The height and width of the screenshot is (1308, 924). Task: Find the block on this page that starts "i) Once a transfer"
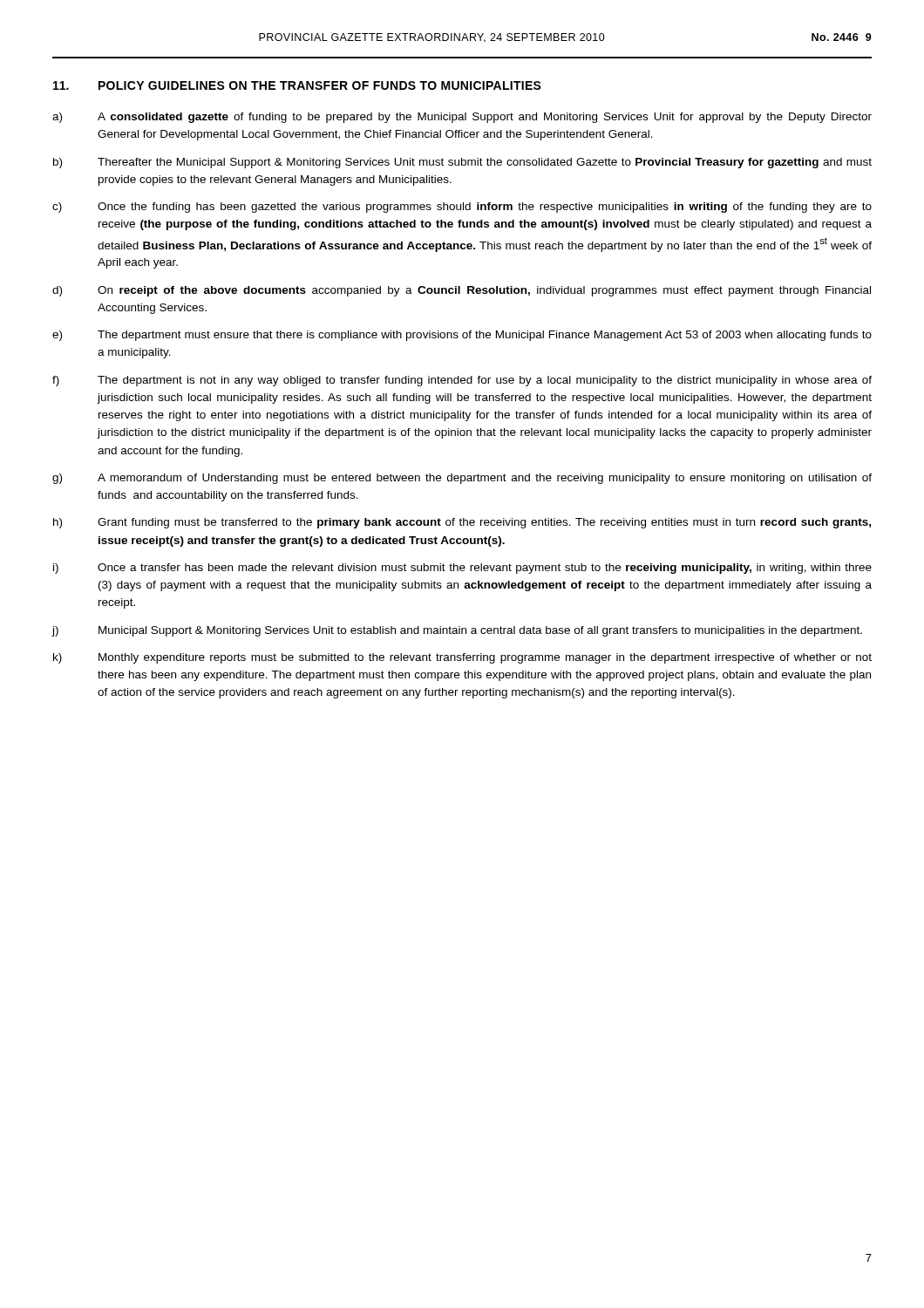[x=462, y=585]
